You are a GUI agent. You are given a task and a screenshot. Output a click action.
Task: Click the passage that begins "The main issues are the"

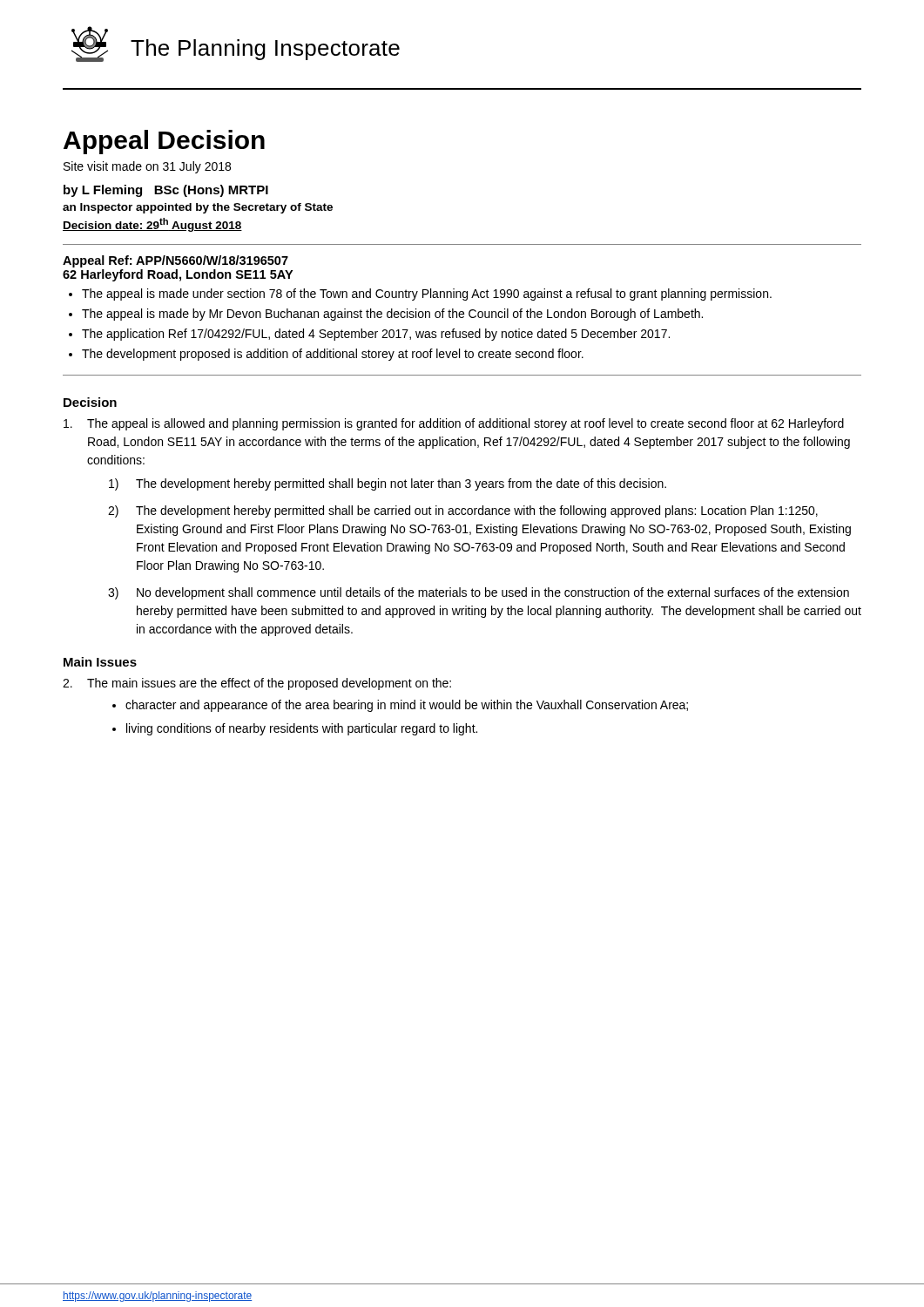click(x=257, y=683)
